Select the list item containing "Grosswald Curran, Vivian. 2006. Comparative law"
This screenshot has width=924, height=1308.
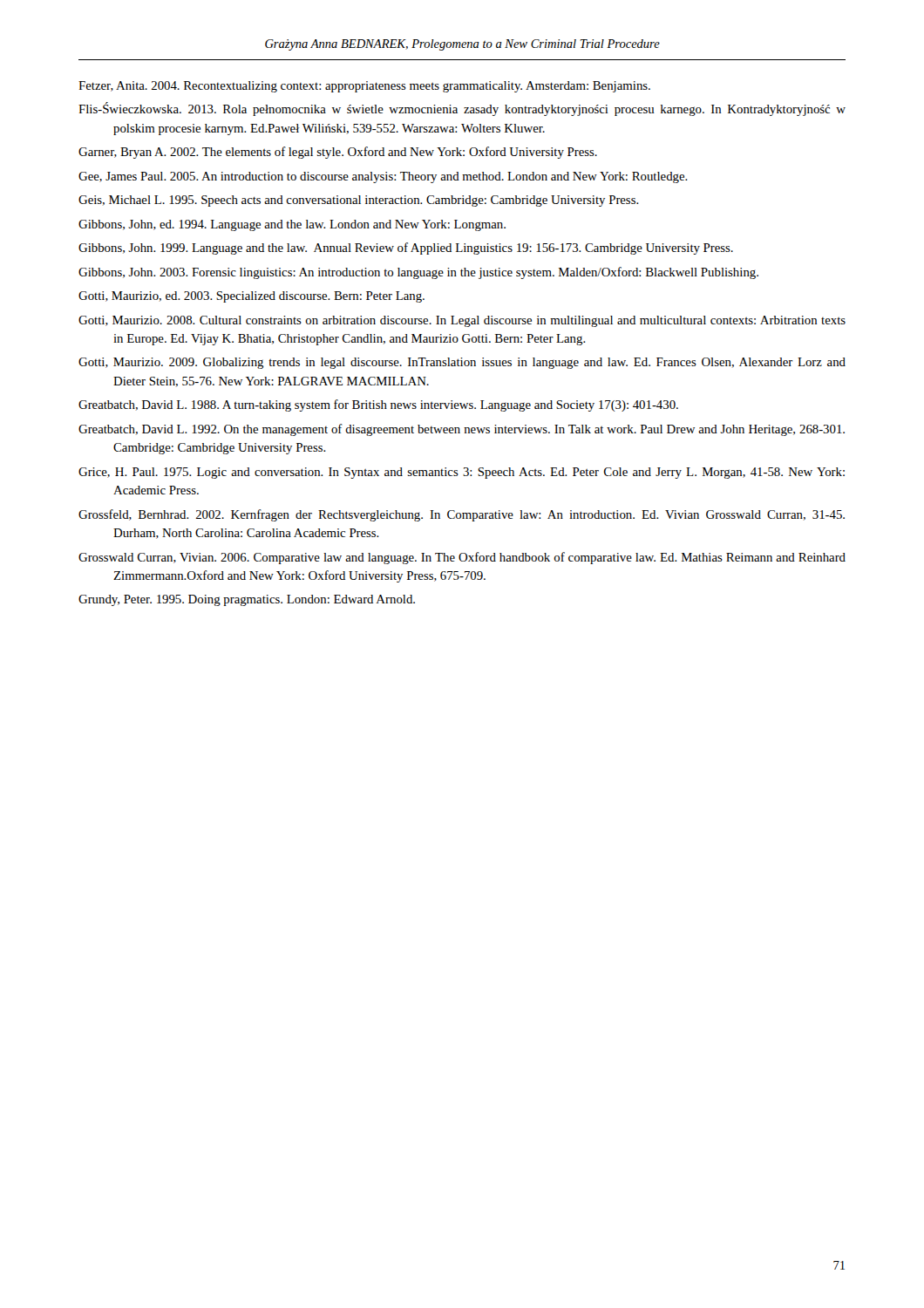(x=462, y=566)
